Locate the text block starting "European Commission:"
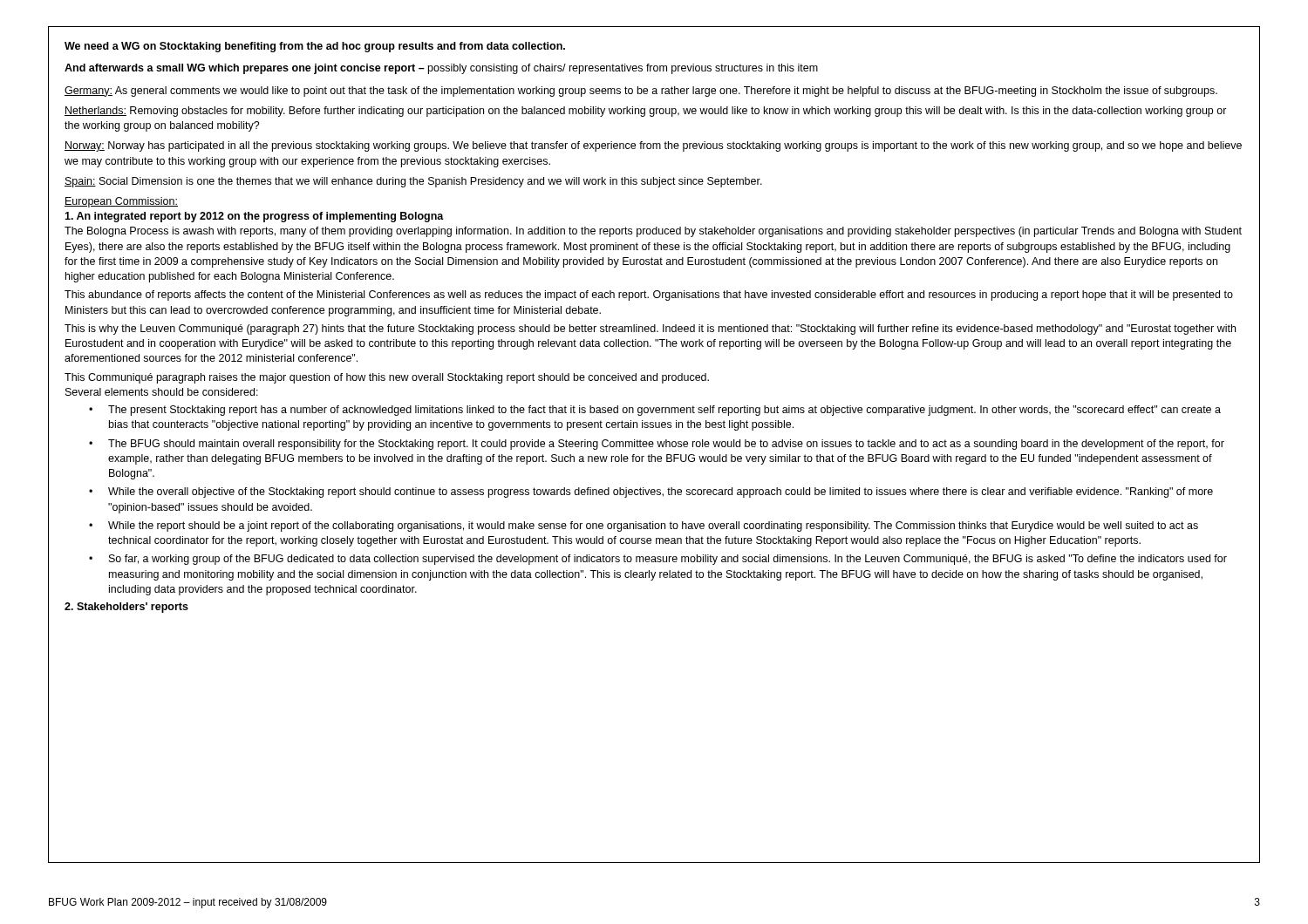This screenshot has height=924, width=1308. pyautogui.click(x=121, y=201)
